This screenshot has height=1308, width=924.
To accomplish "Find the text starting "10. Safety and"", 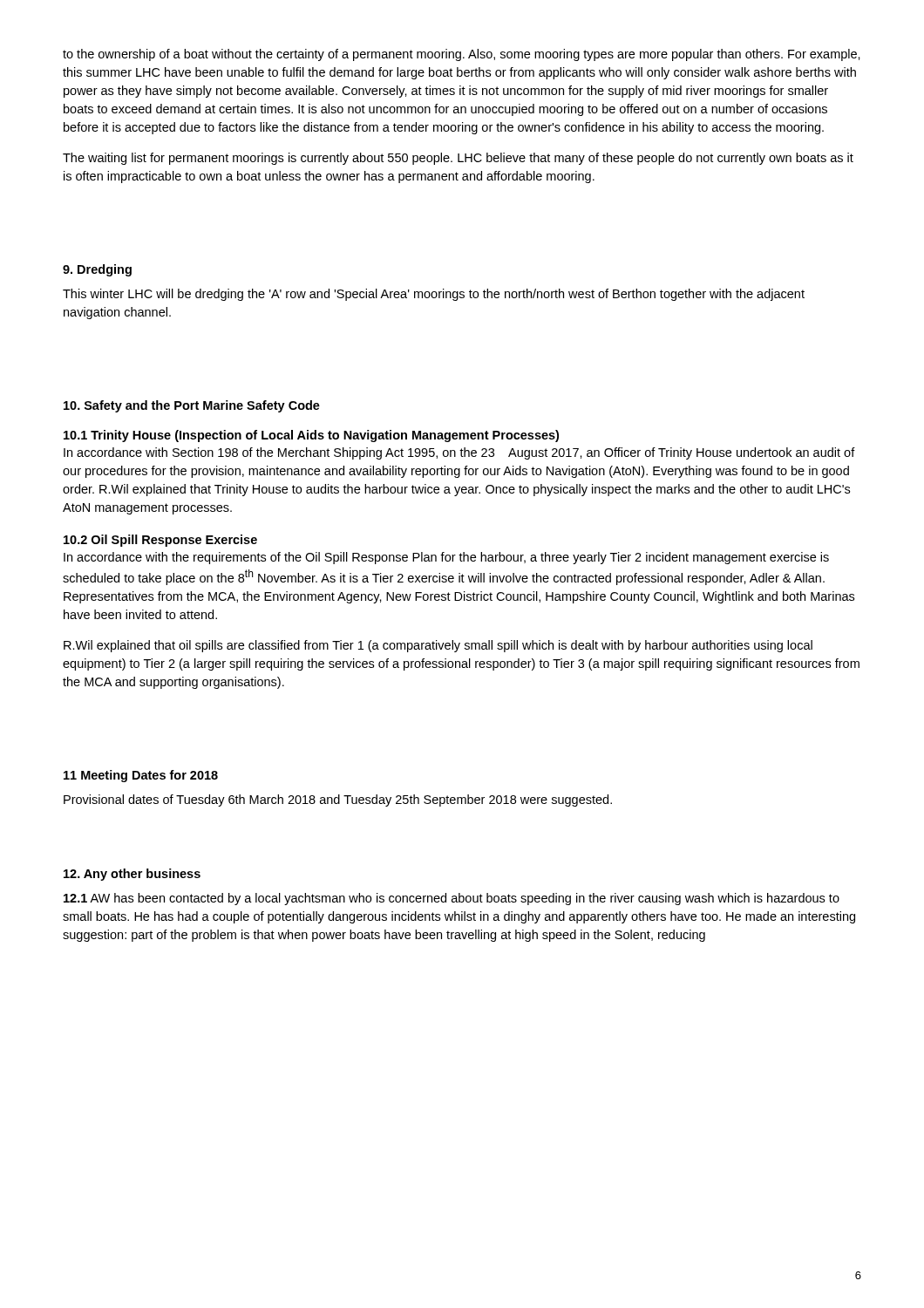I will 191,406.
